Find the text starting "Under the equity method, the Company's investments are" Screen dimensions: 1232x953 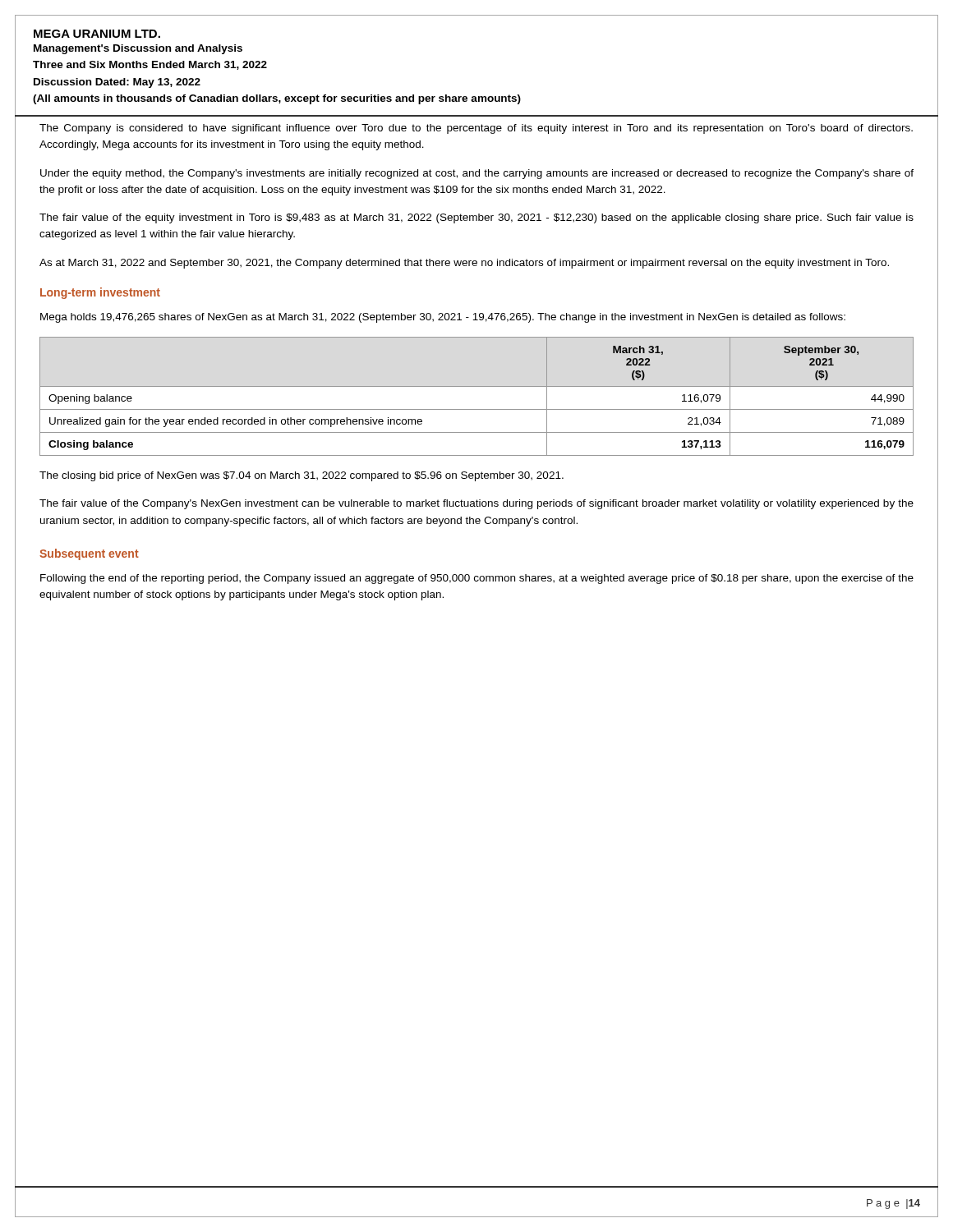pyautogui.click(x=476, y=181)
